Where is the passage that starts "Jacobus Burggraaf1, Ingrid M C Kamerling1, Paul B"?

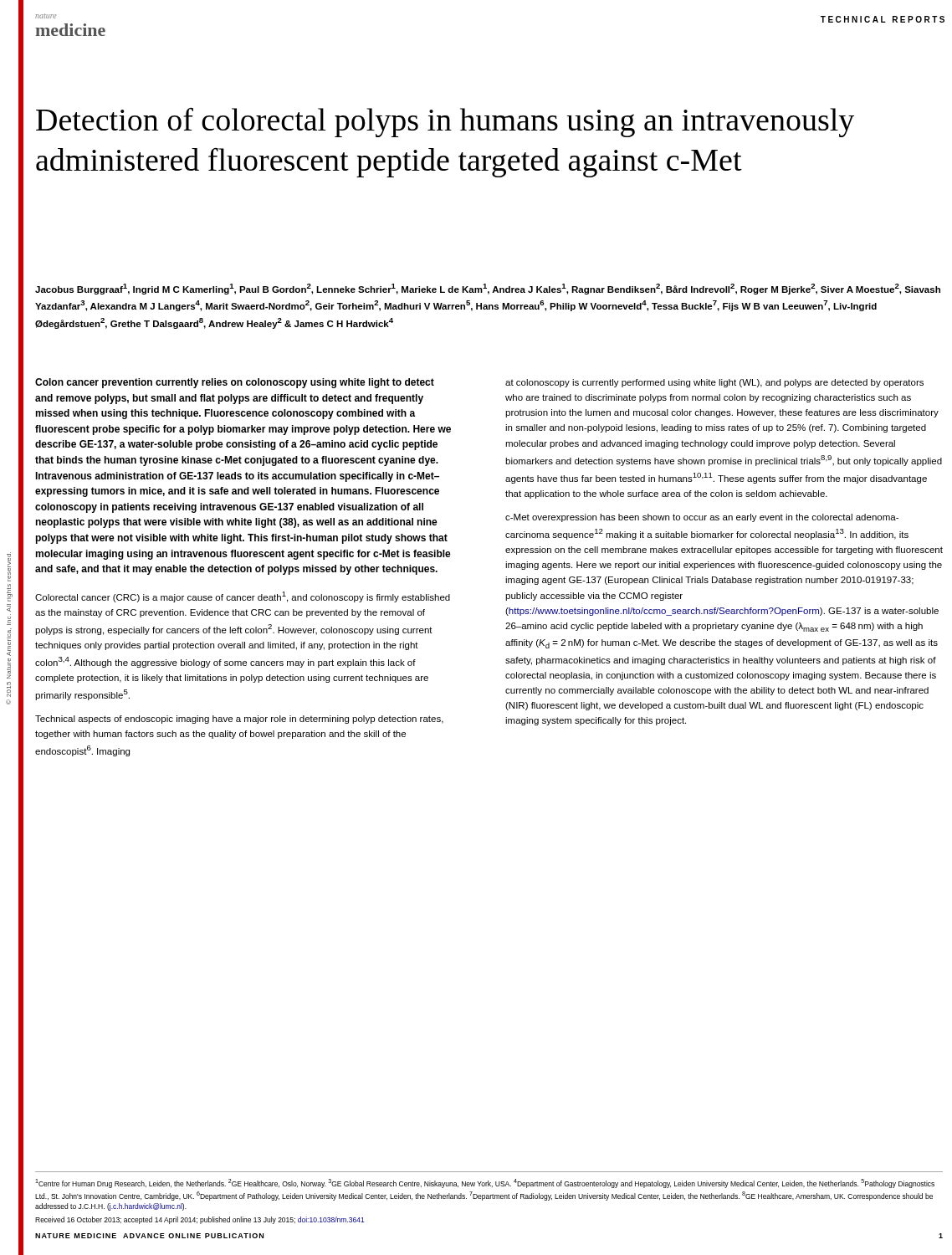pyautogui.click(x=488, y=305)
